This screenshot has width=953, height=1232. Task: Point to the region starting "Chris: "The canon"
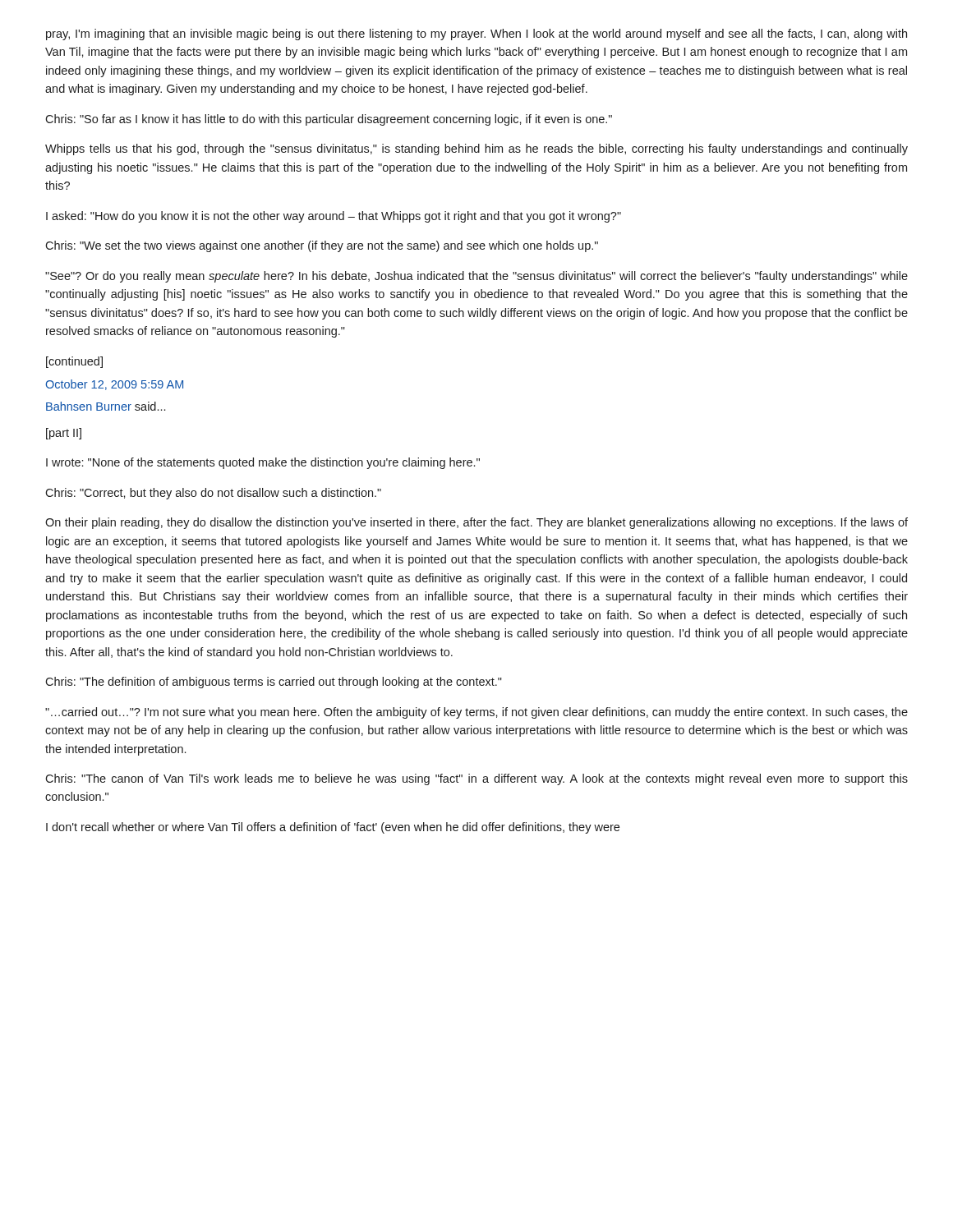pos(476,788)
